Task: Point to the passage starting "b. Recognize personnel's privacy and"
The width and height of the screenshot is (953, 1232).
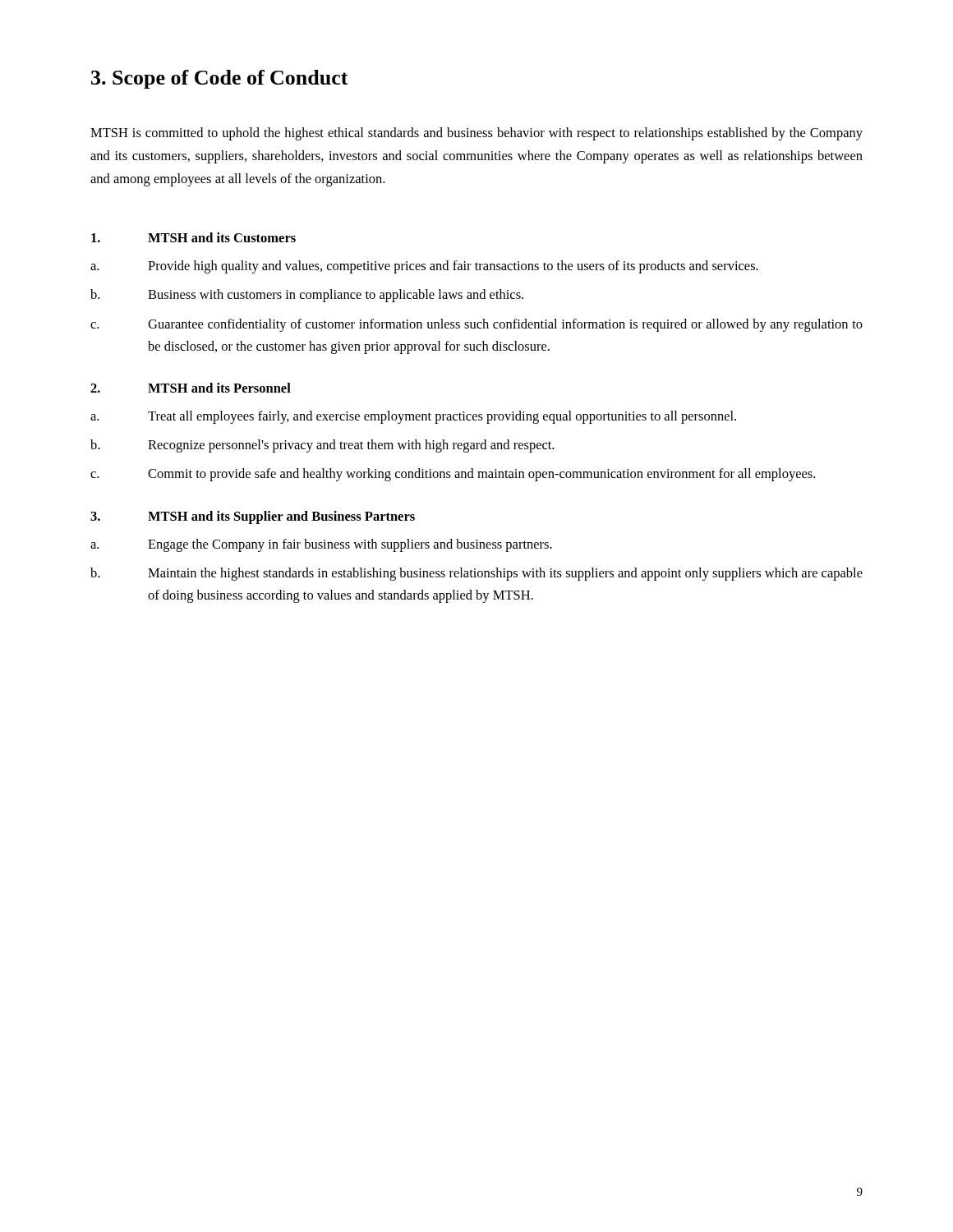Action: pos(476,445)
